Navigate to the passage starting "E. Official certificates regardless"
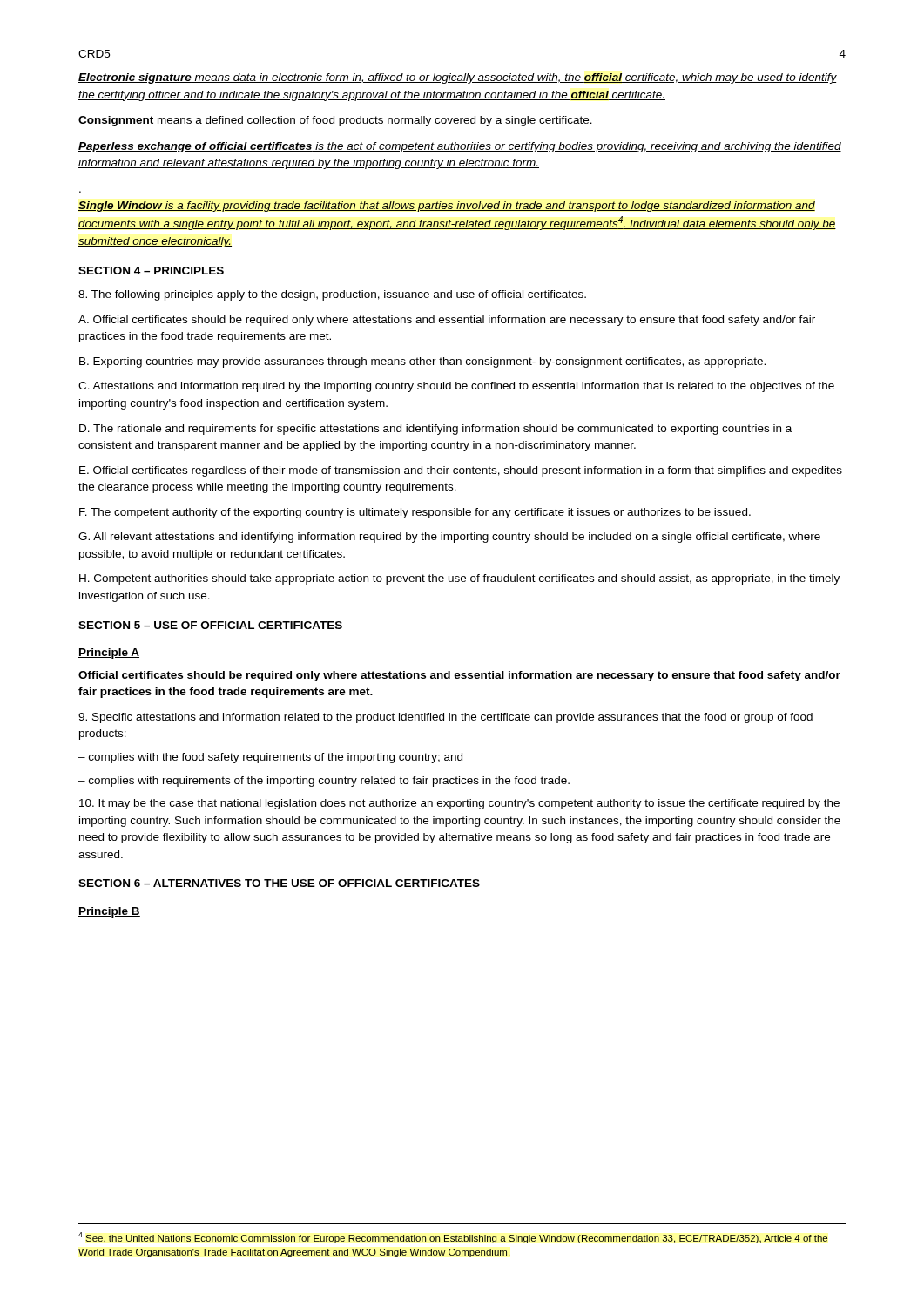This screenshot has width=924, height=1307. [x=462, y=479]
